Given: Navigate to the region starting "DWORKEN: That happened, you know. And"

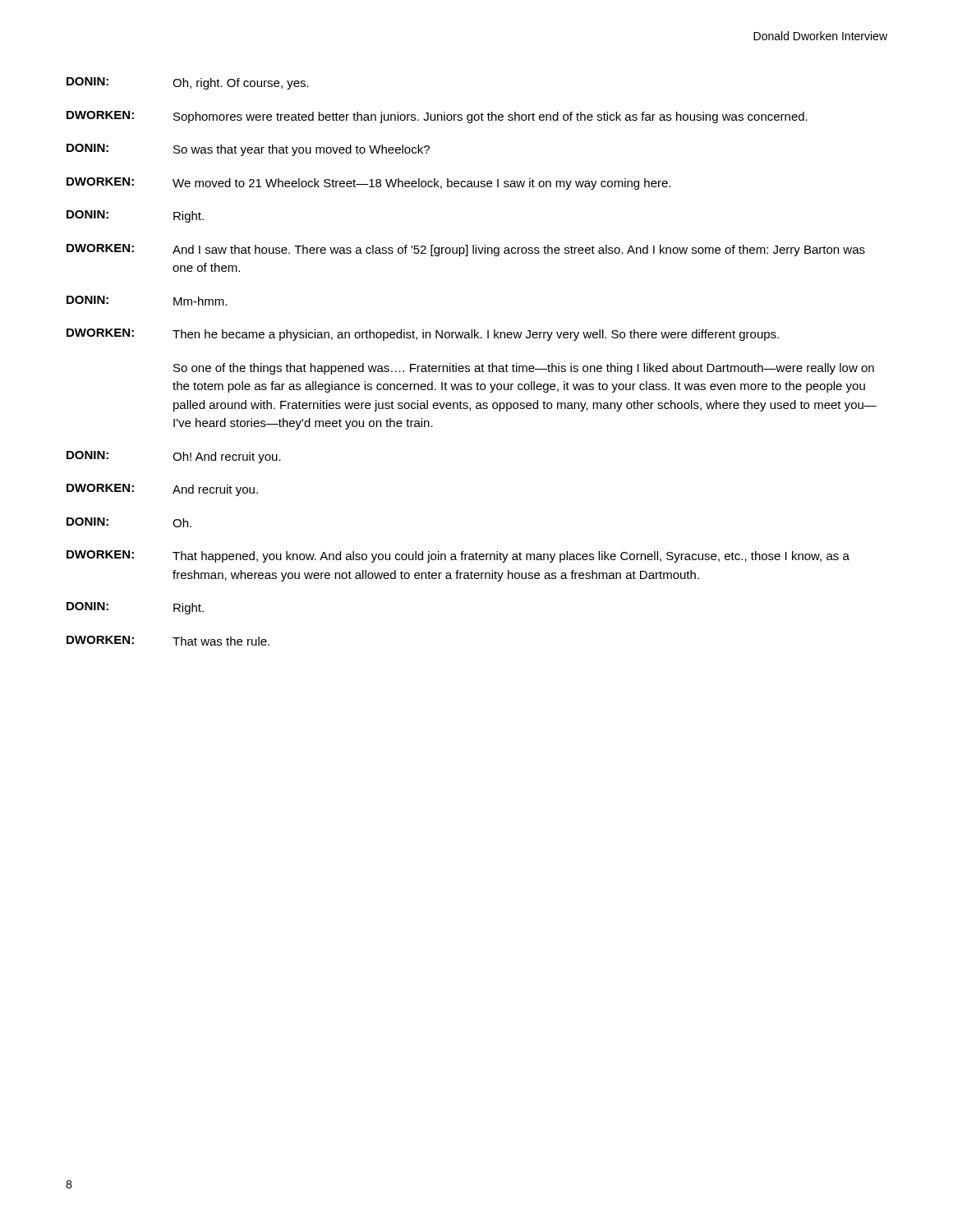Looking at the screenshot, I should coord(476,565).
